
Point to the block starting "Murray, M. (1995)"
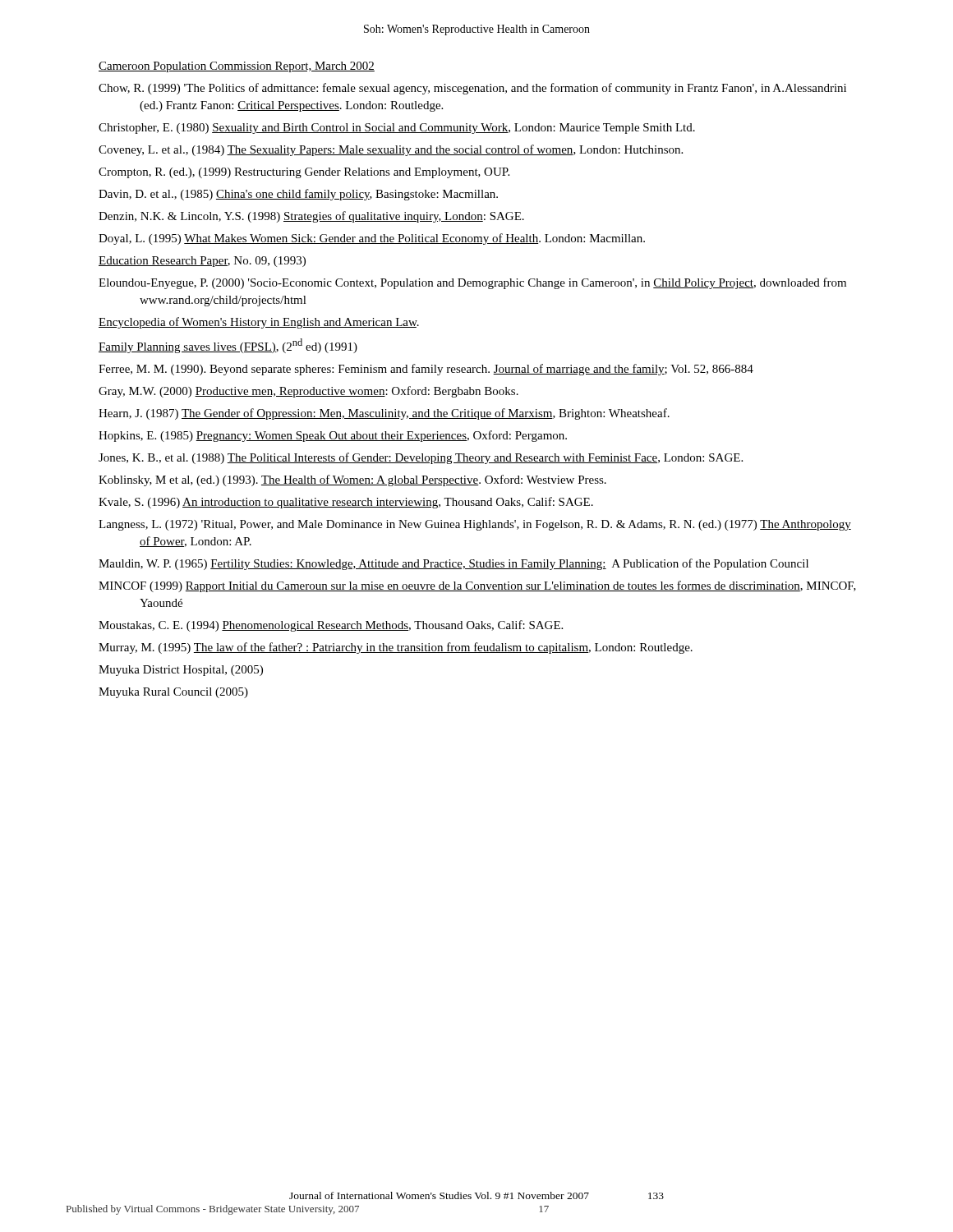(x=396, y=647)
